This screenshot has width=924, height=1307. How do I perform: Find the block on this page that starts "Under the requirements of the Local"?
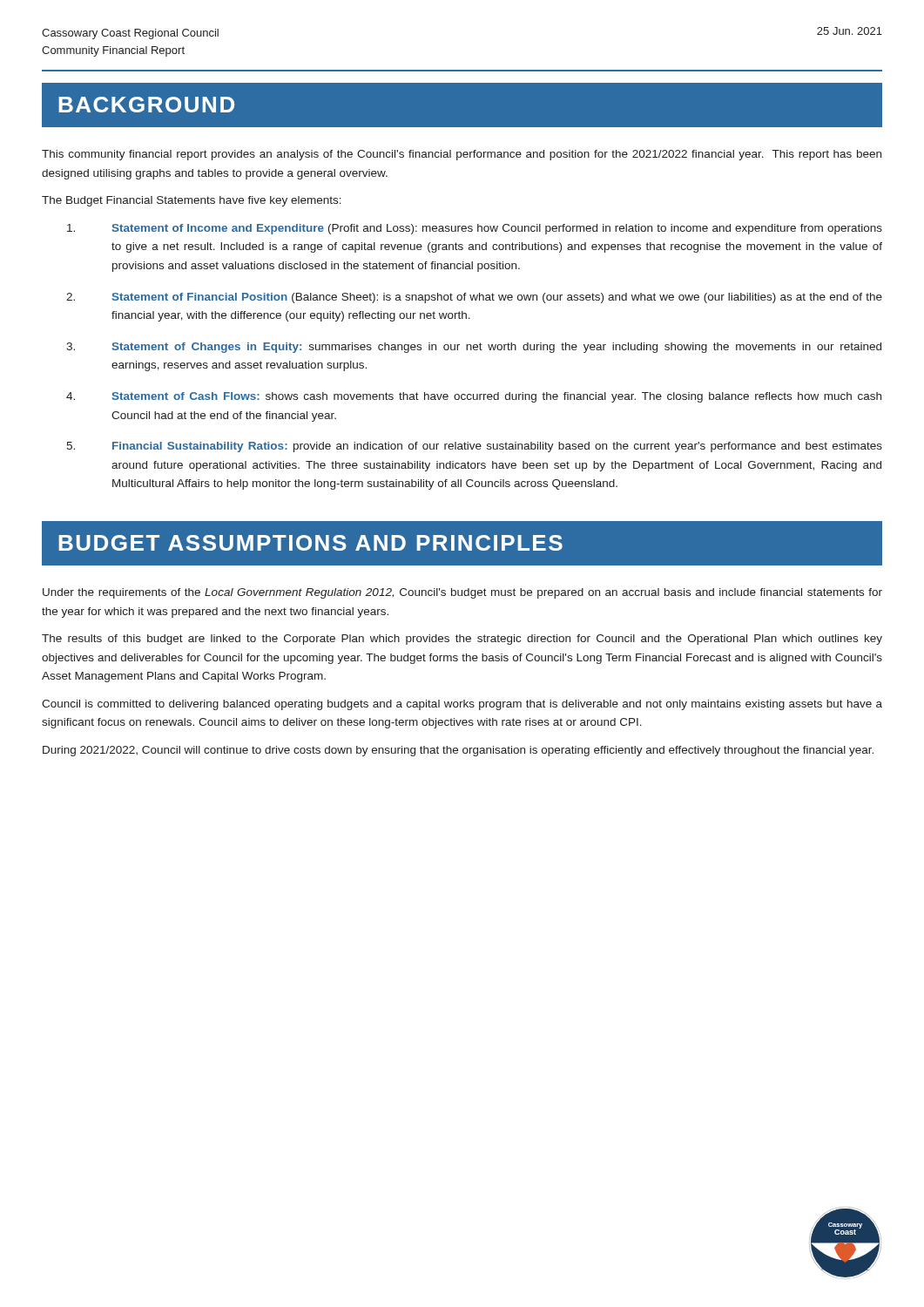click(x=462, y=601)
